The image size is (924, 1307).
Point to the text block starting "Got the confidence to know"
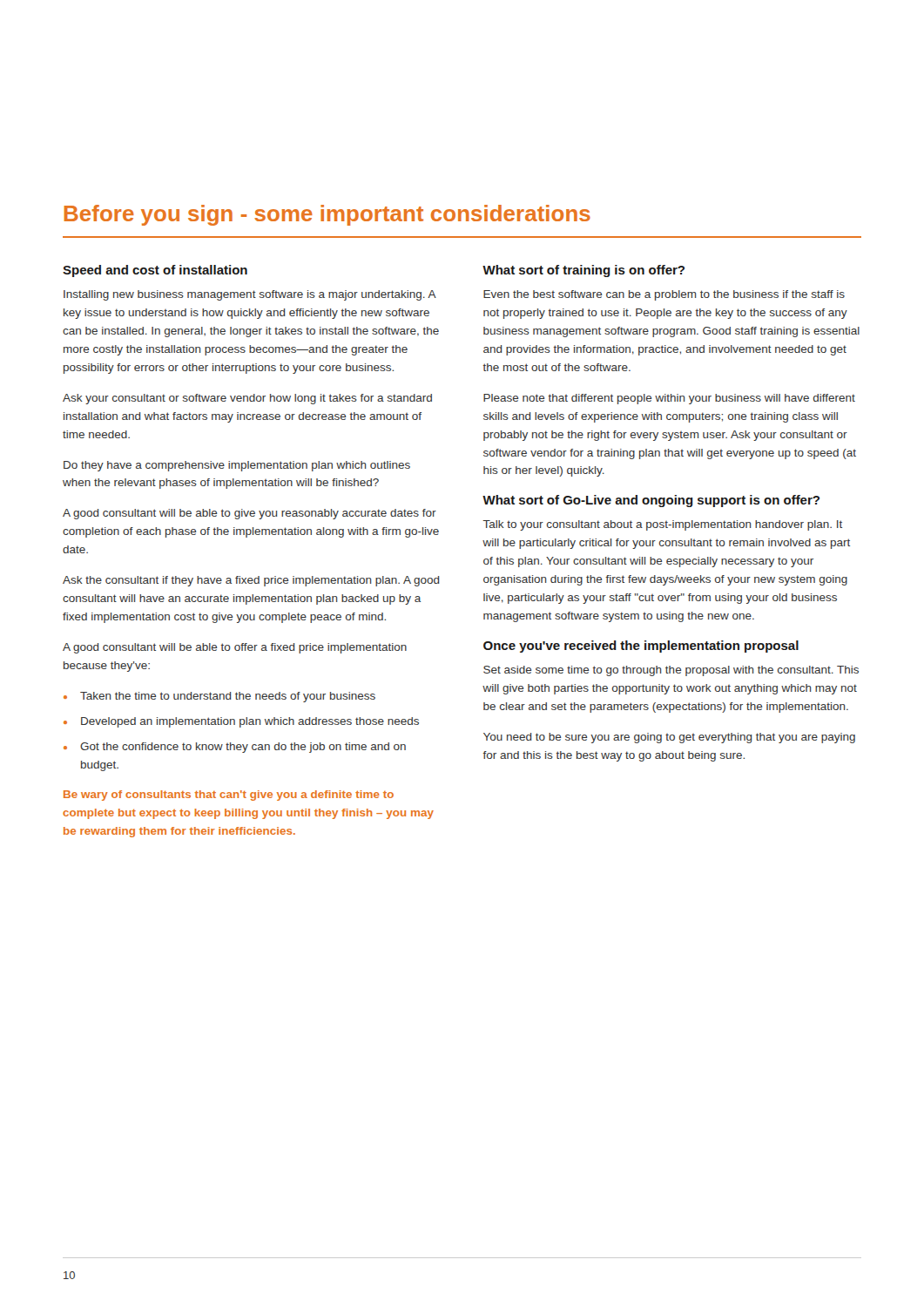(243, 755)
